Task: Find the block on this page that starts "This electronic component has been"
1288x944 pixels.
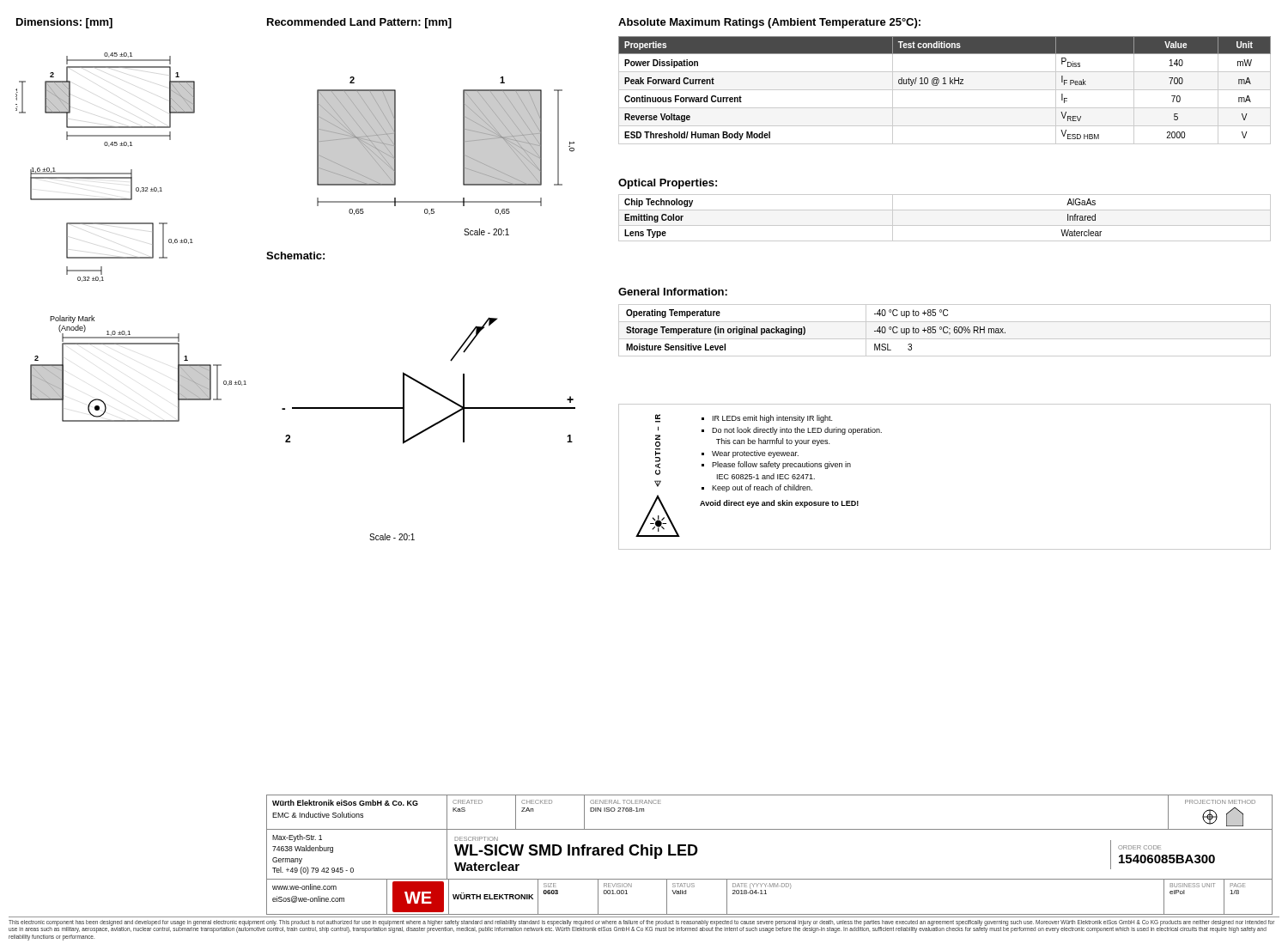Action: (x=642, y=929)
